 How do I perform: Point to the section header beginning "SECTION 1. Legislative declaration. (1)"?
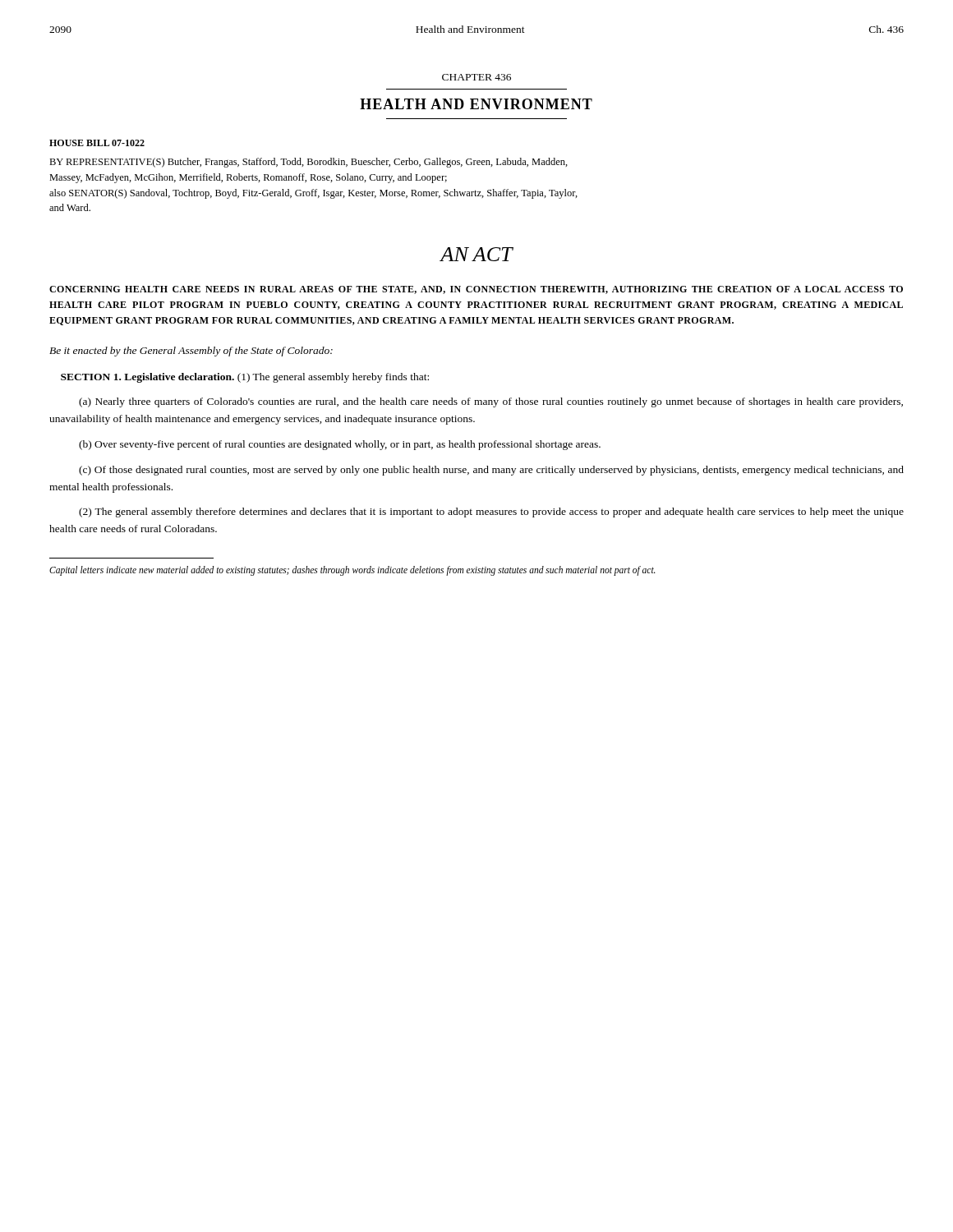click(x=240, y=376)
